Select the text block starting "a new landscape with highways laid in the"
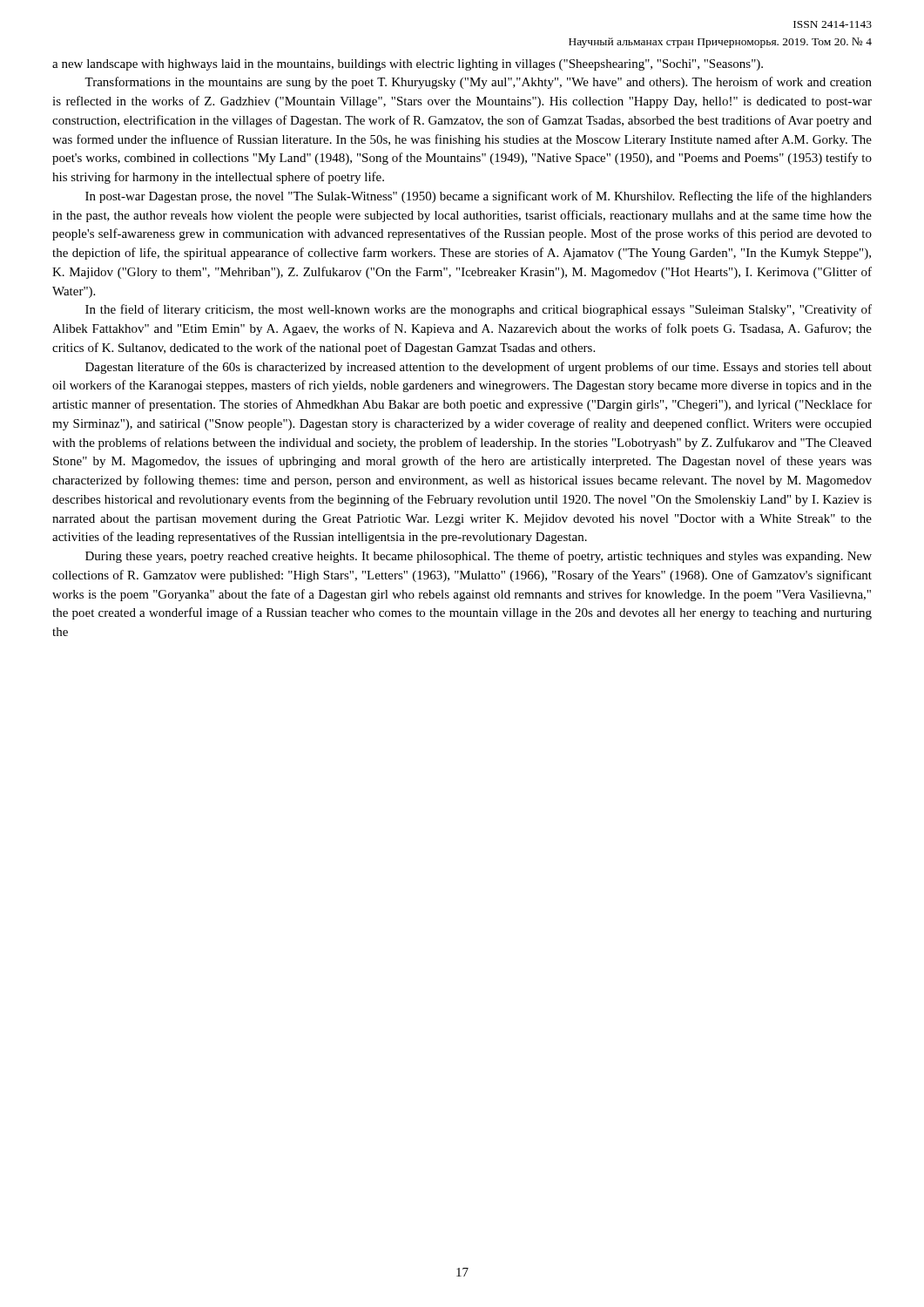The image size is (924, 1307). click(x=462, y=64)
